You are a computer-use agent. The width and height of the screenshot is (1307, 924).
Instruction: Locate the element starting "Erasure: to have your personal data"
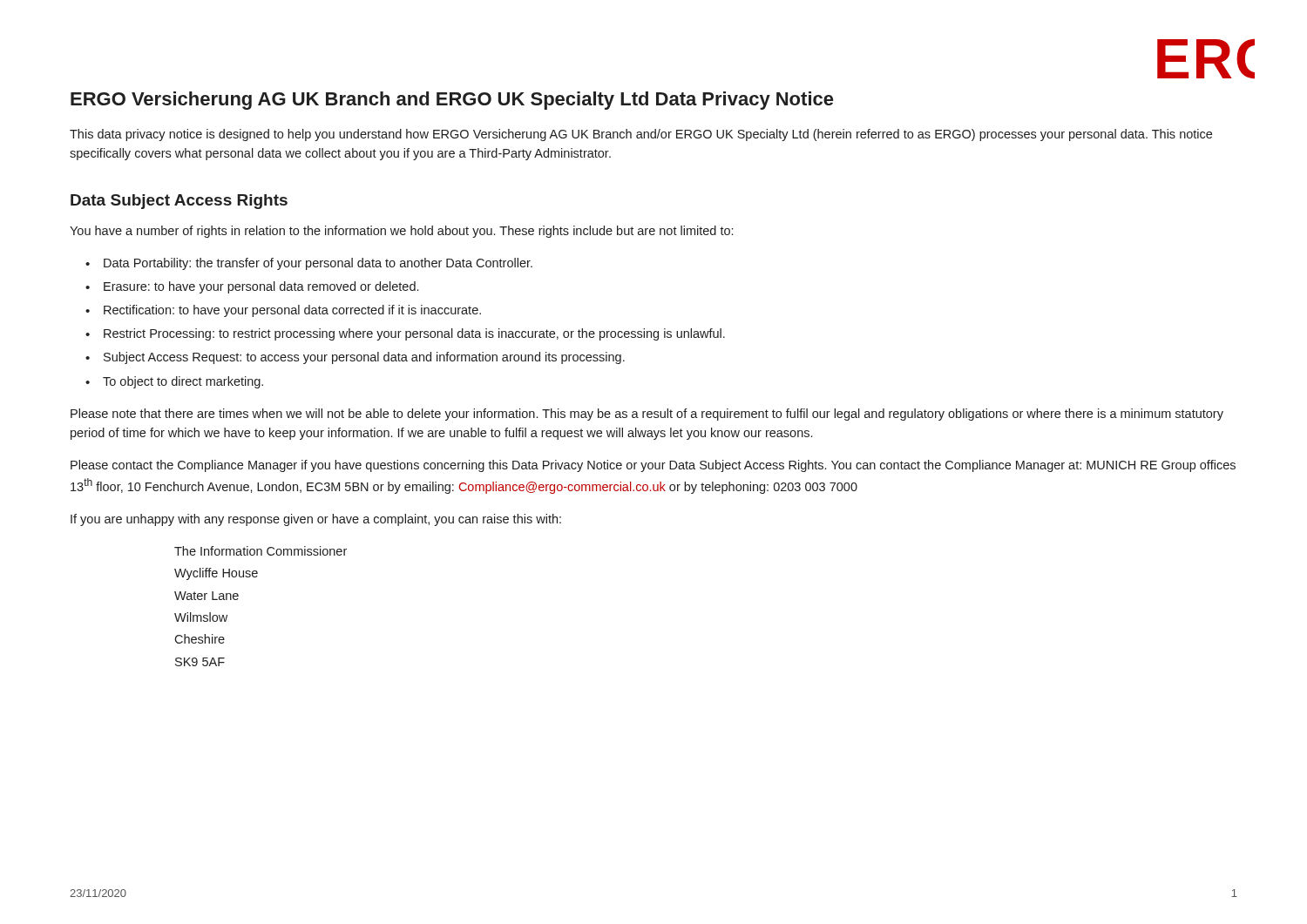(x=261, y=286)
